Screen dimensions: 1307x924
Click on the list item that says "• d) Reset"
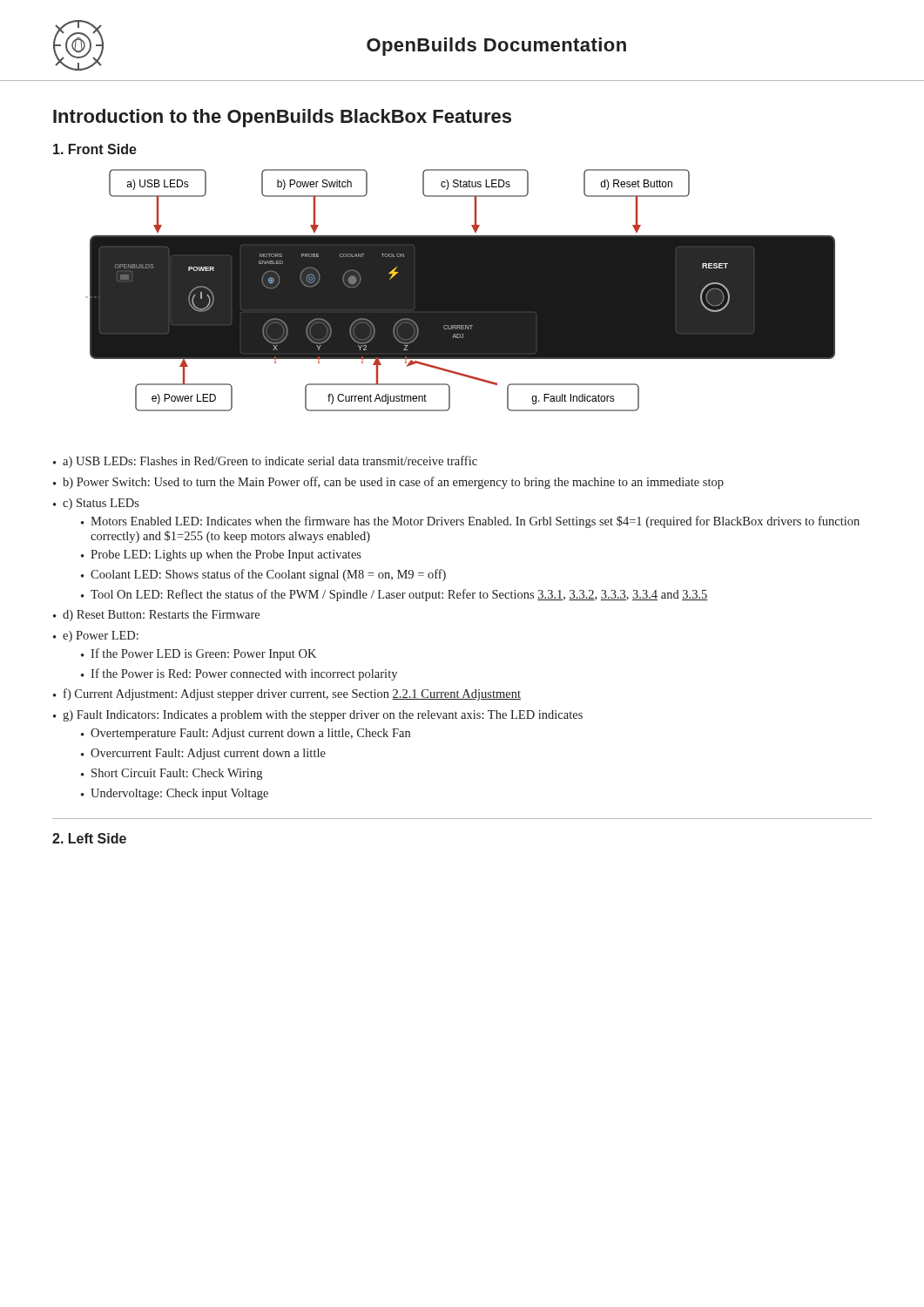point(156,616)
